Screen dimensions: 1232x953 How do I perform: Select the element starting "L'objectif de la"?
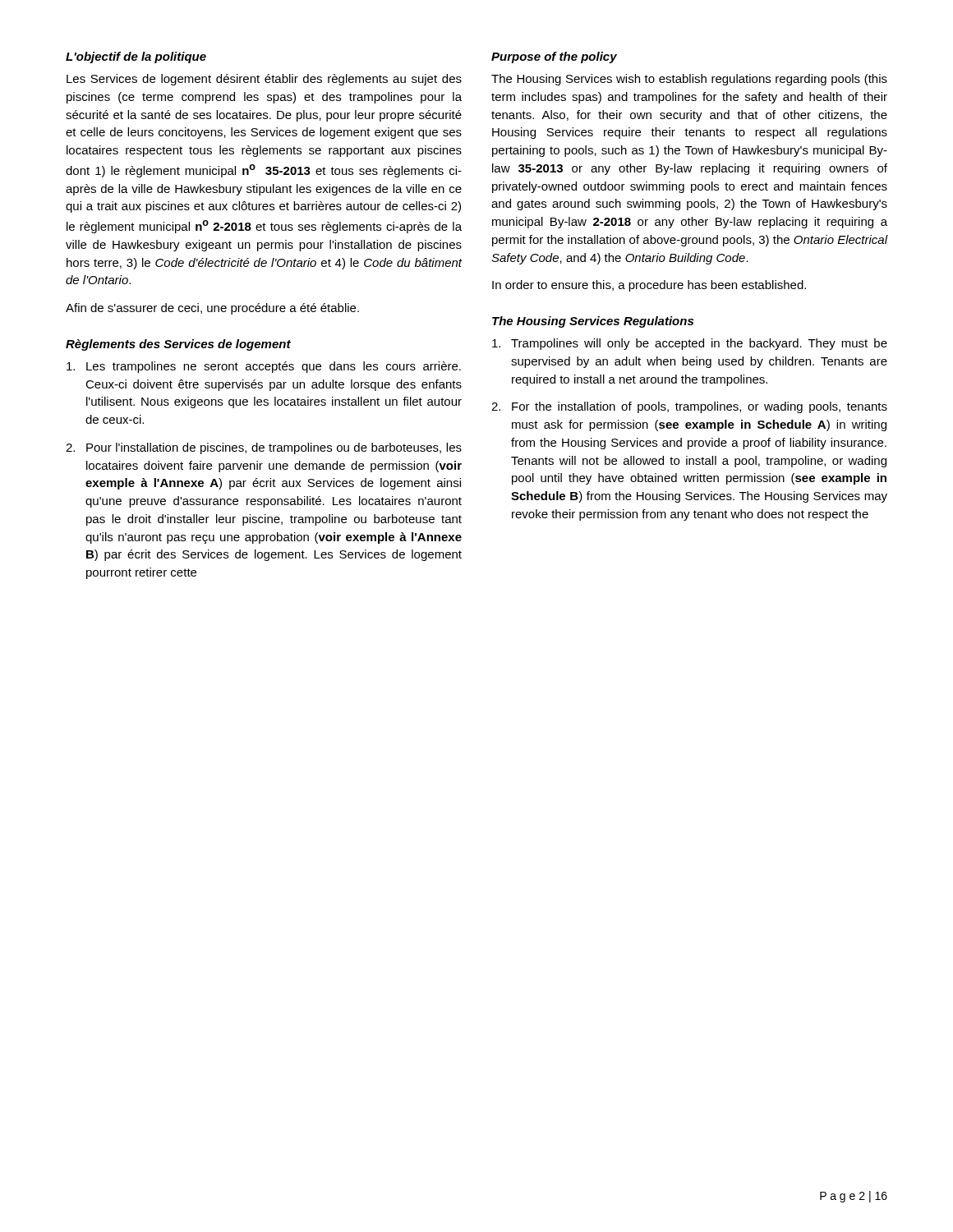[x=136, y=57]
